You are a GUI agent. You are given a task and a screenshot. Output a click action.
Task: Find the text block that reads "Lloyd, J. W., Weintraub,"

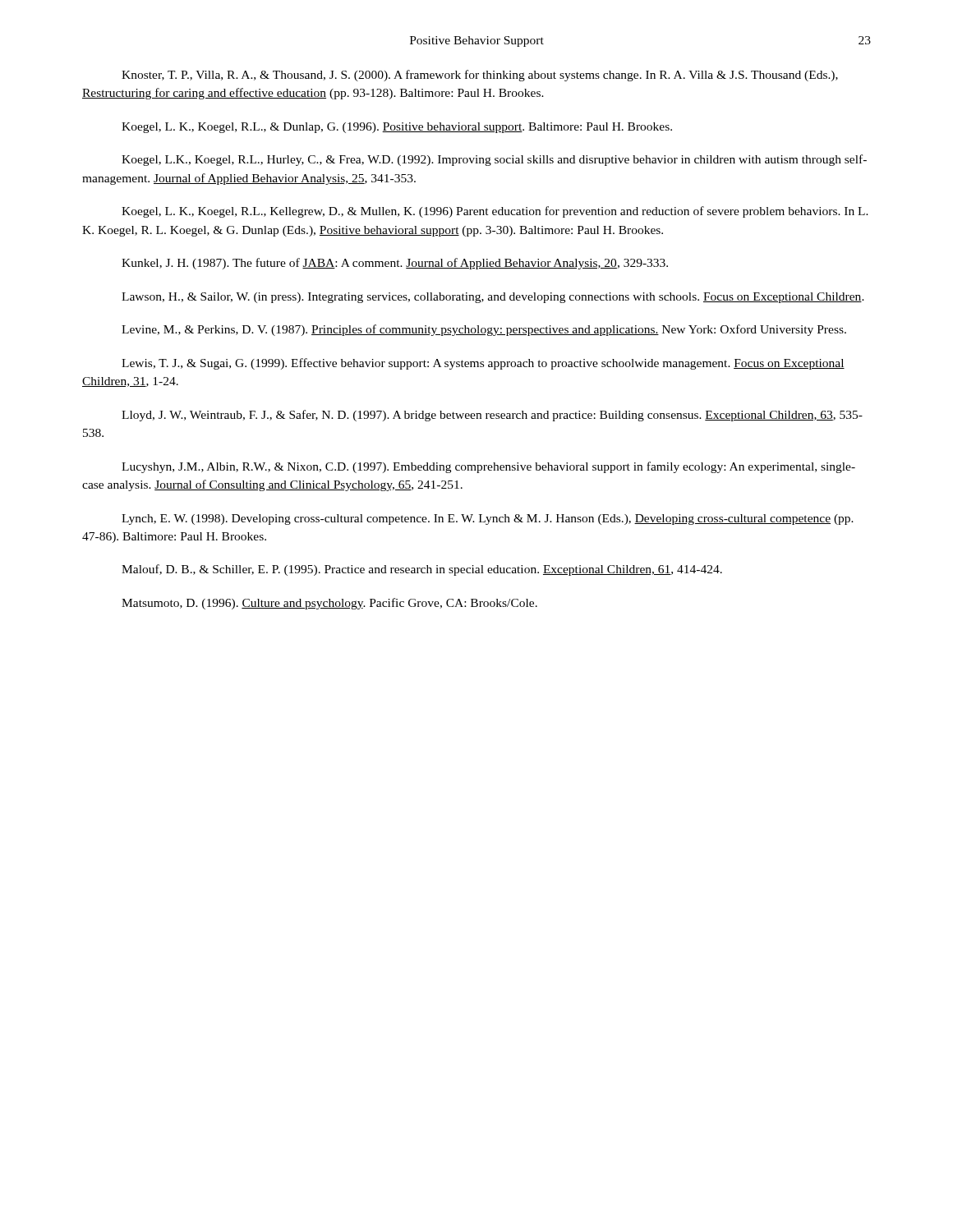[476, 424]
